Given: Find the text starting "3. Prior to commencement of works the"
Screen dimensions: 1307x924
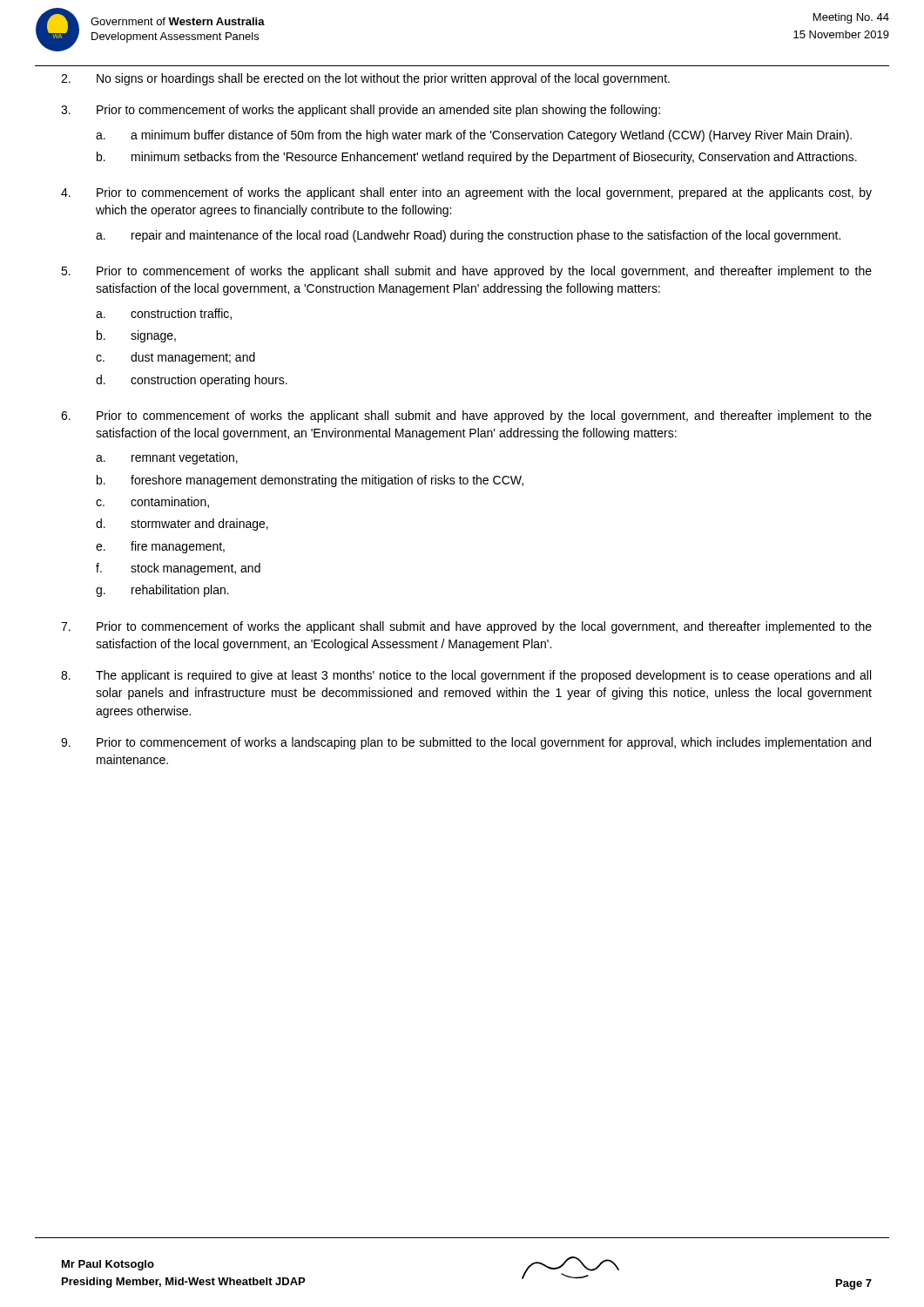Looking at the screenshot, I should pos(466,136).
